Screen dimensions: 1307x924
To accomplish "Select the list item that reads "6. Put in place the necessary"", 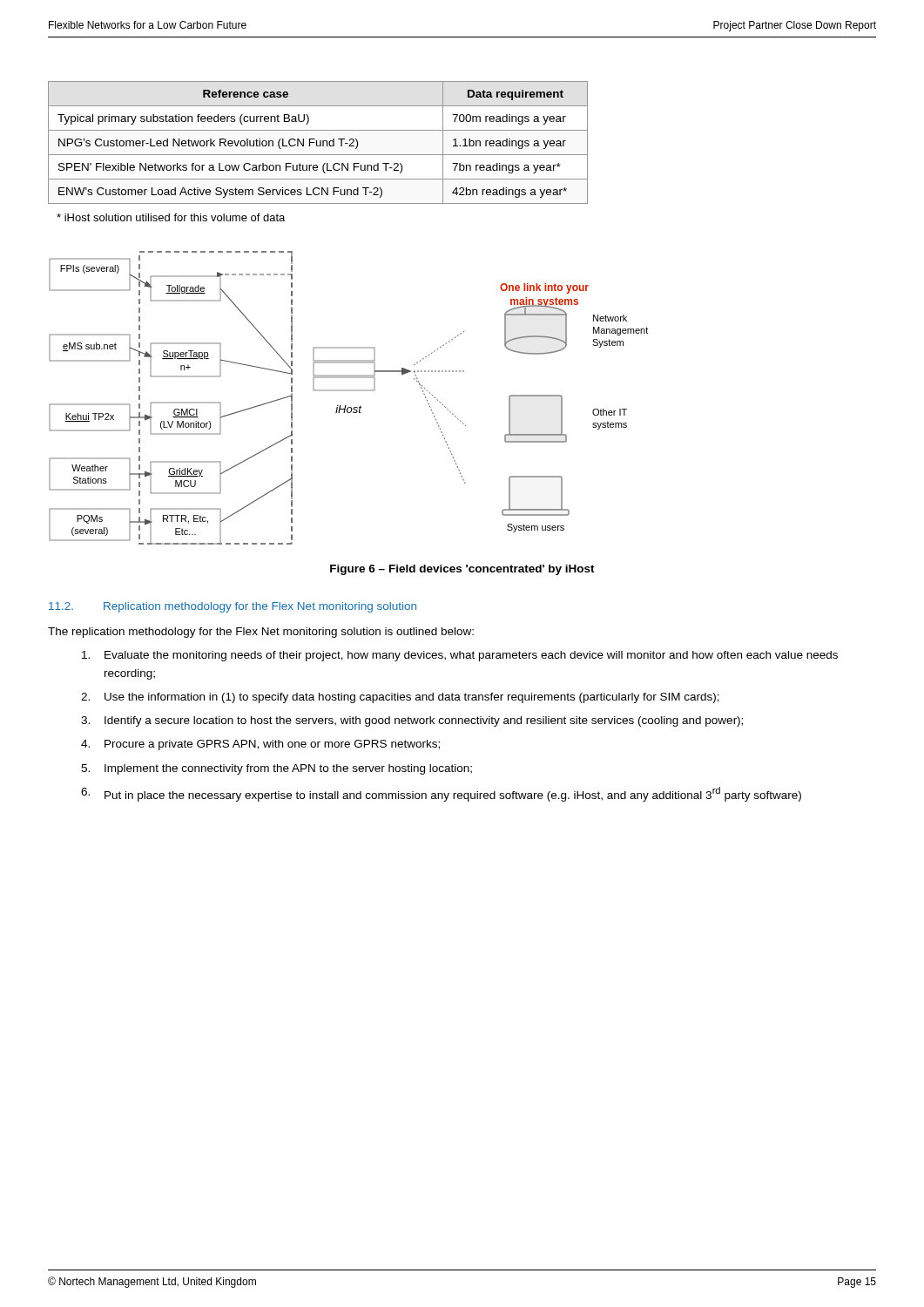I will pos(441,793).
